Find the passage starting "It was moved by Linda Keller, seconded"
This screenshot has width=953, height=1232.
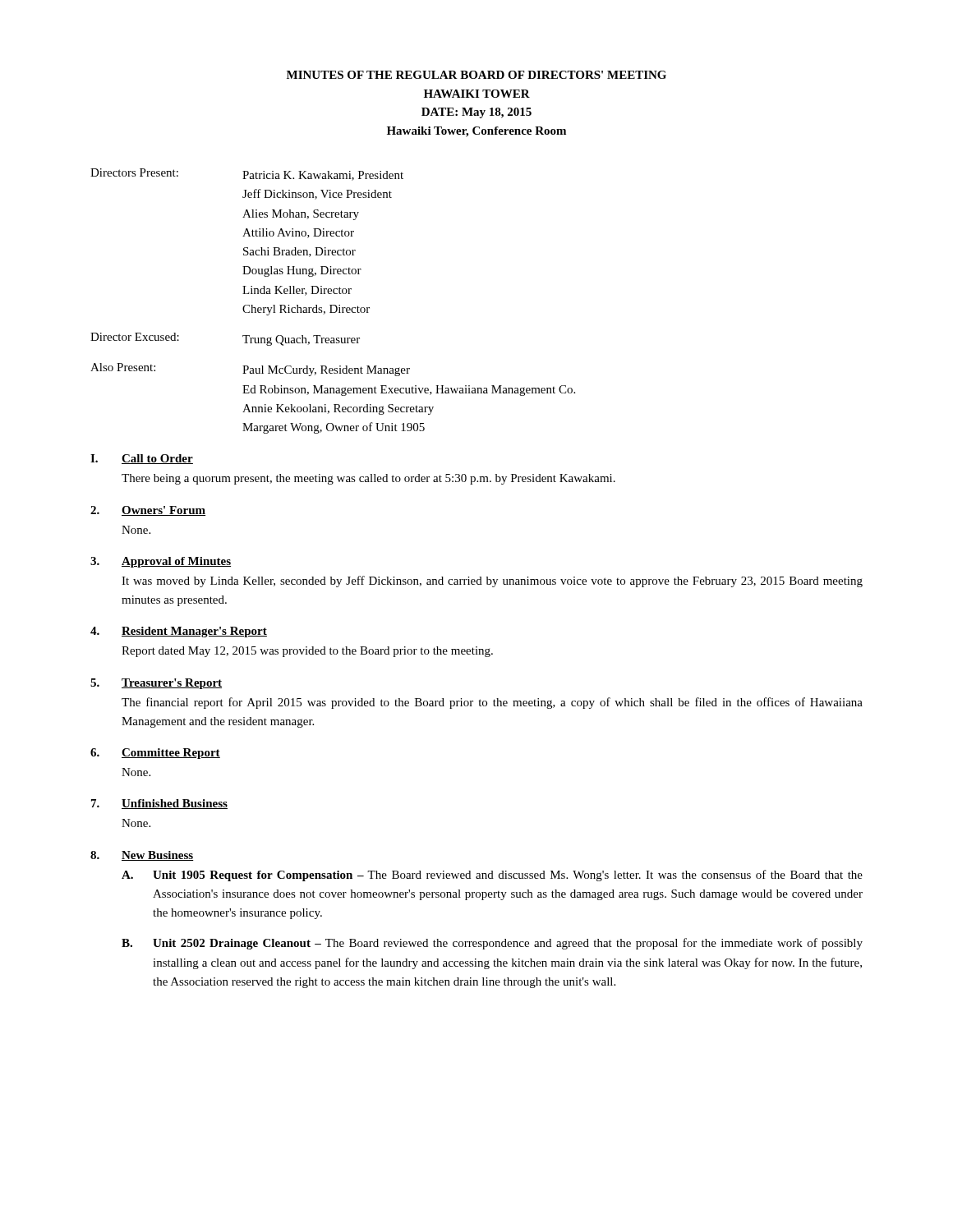click(492, 590)
